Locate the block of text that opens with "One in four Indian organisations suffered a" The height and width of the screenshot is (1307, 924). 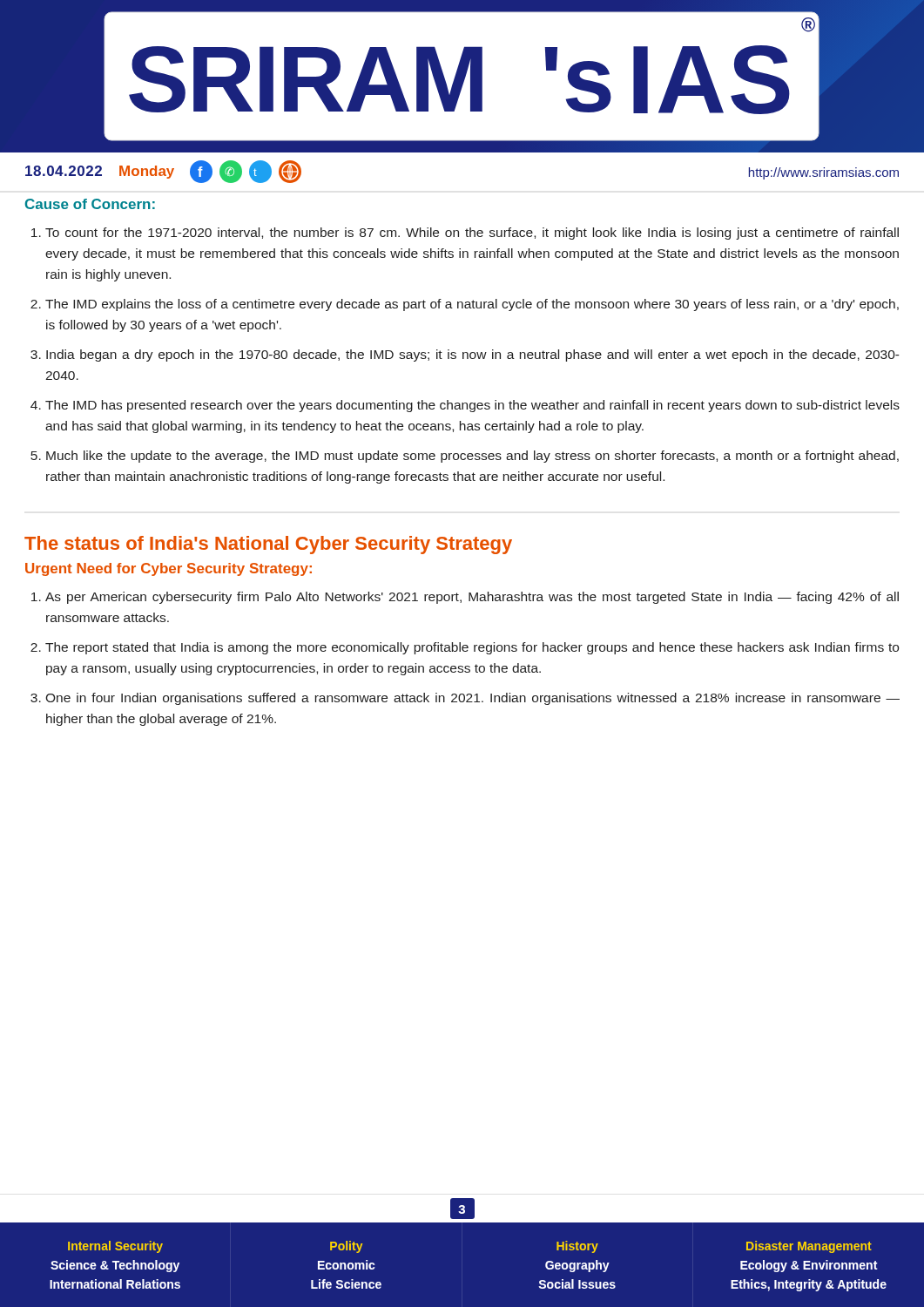click(x=472, y=708)
